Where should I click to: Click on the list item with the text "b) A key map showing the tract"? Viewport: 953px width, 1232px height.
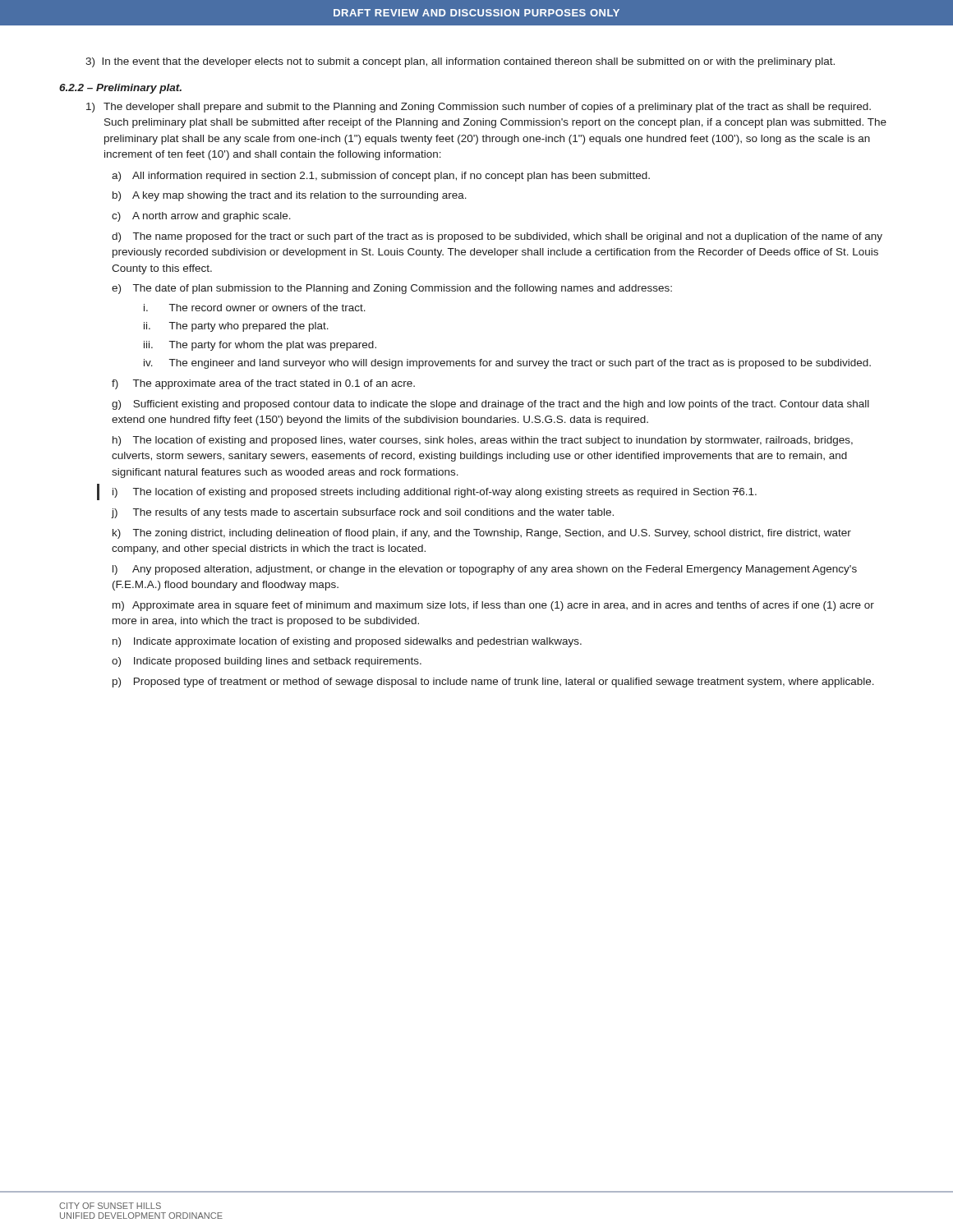click(x=289, y=196)
